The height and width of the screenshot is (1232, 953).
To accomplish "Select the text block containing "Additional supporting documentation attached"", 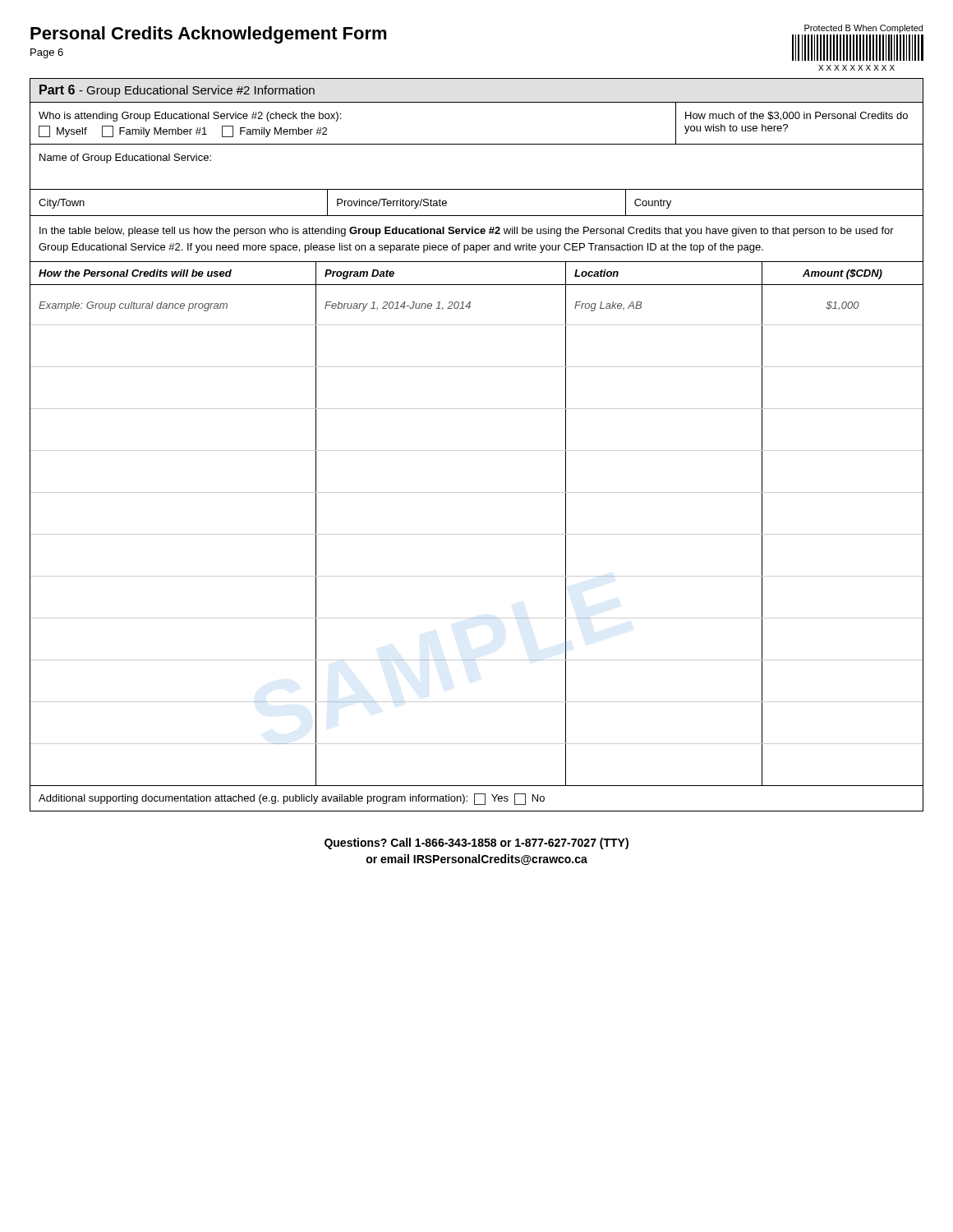I will tap(292, 798).
